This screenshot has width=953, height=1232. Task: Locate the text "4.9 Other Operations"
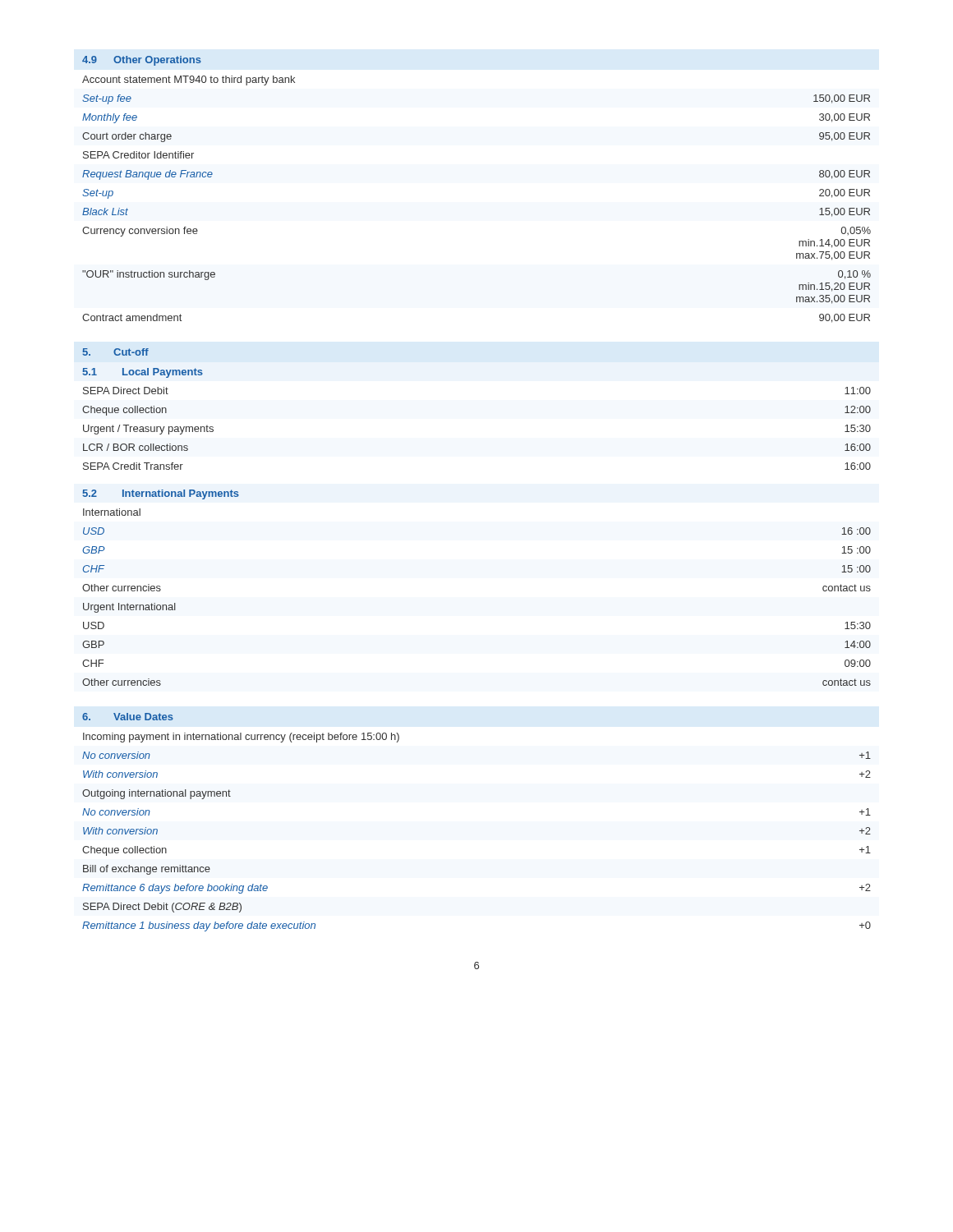[x=142, y=60]
